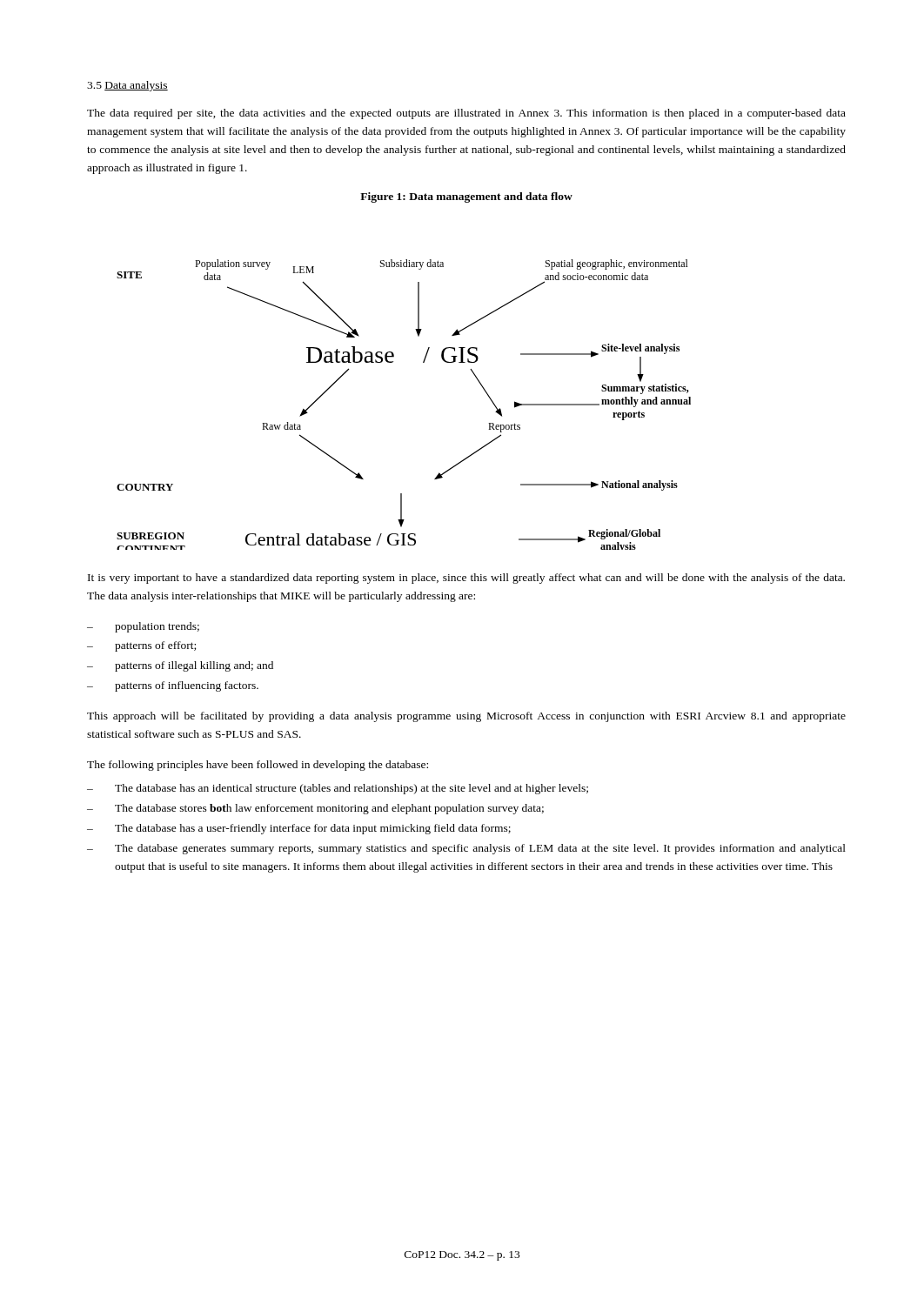Where does it say "– patterns of illegal killing and; and"?

[180, 666]
